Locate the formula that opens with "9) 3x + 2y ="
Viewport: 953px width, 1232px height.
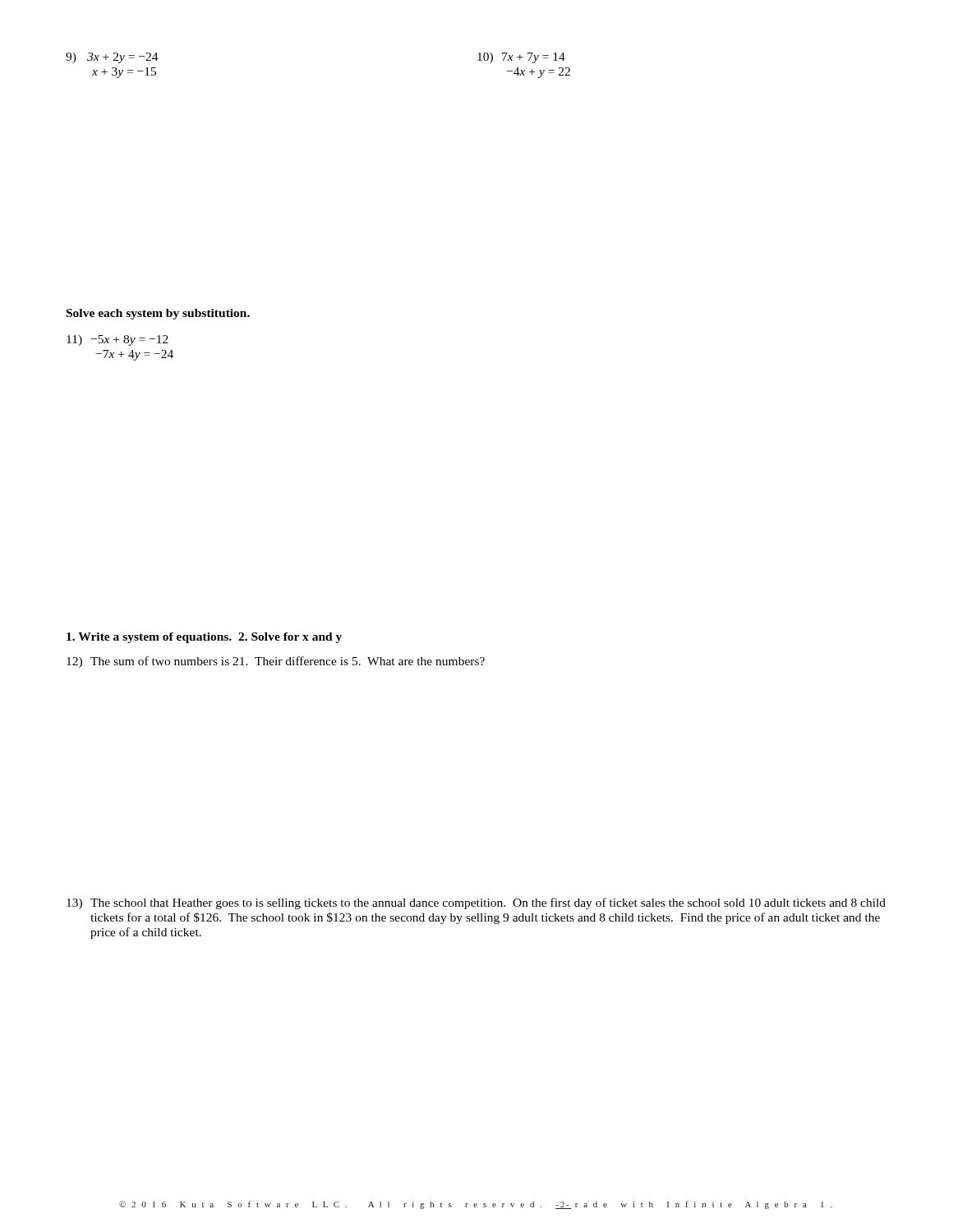112,58
